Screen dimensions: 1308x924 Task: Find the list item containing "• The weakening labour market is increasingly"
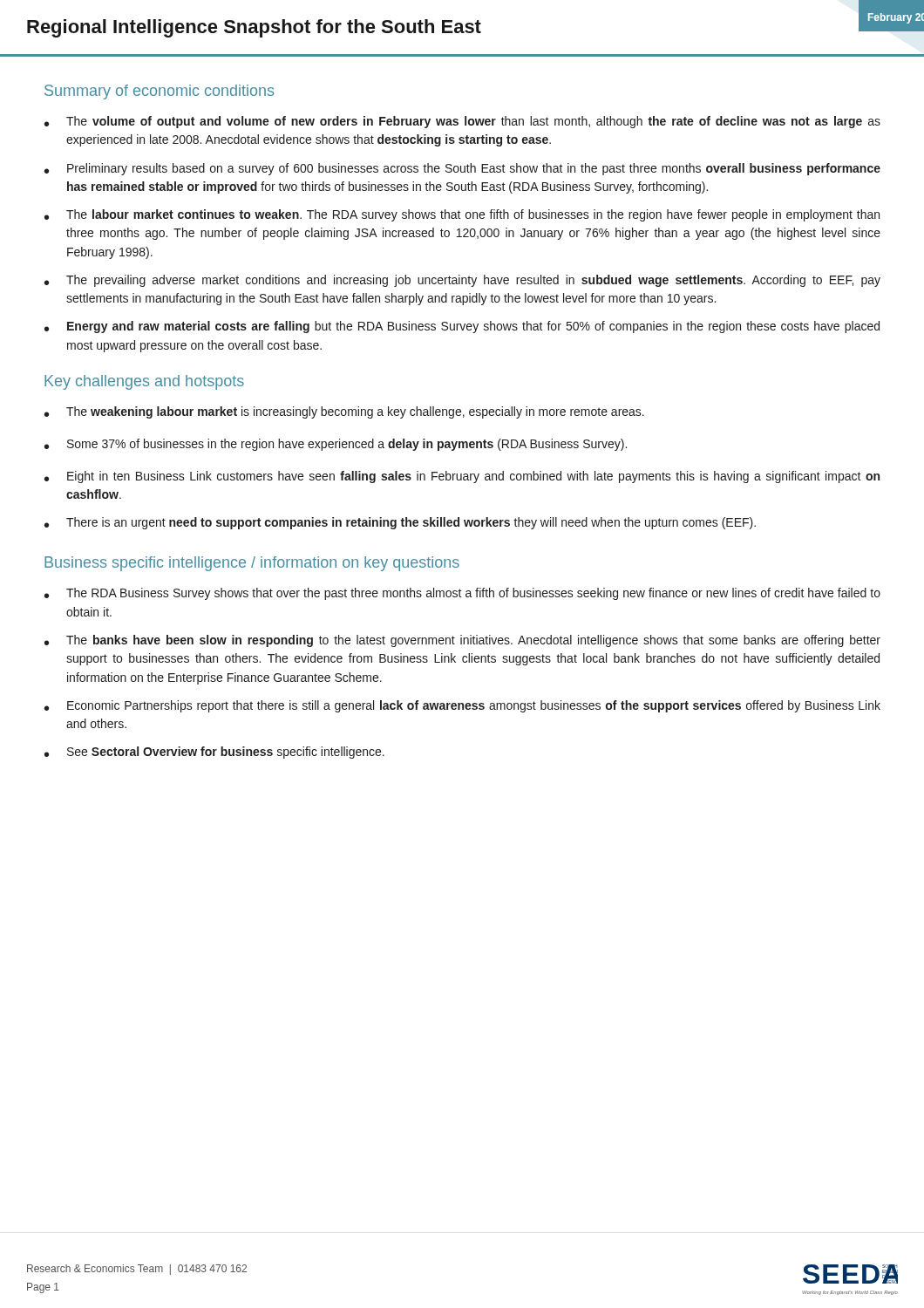pyautogui.click(x=462, y=414)
